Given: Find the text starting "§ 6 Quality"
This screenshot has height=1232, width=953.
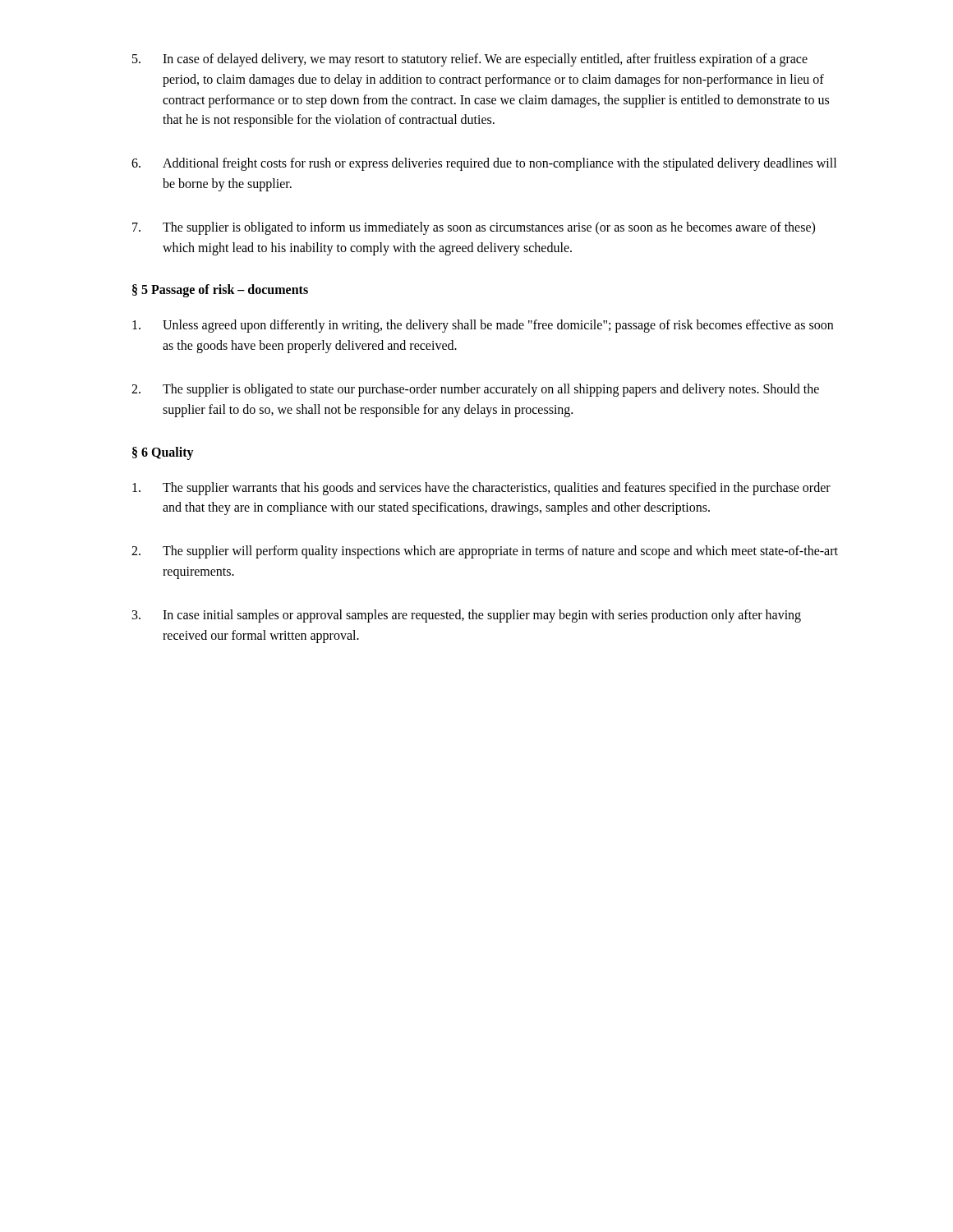Looking at the screenshot, I should [162, 452].
